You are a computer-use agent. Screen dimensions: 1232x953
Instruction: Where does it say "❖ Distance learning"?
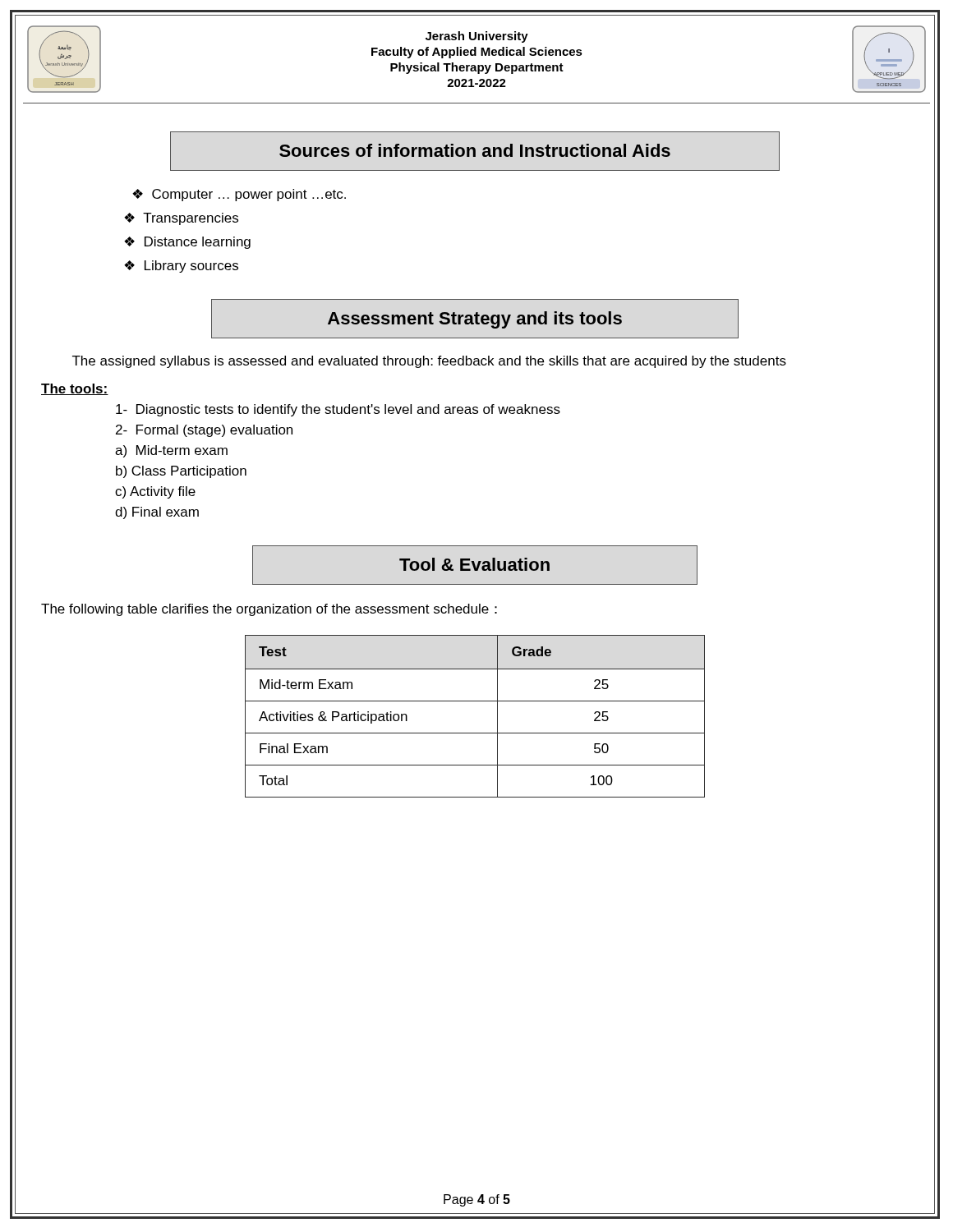coord(187,242)
